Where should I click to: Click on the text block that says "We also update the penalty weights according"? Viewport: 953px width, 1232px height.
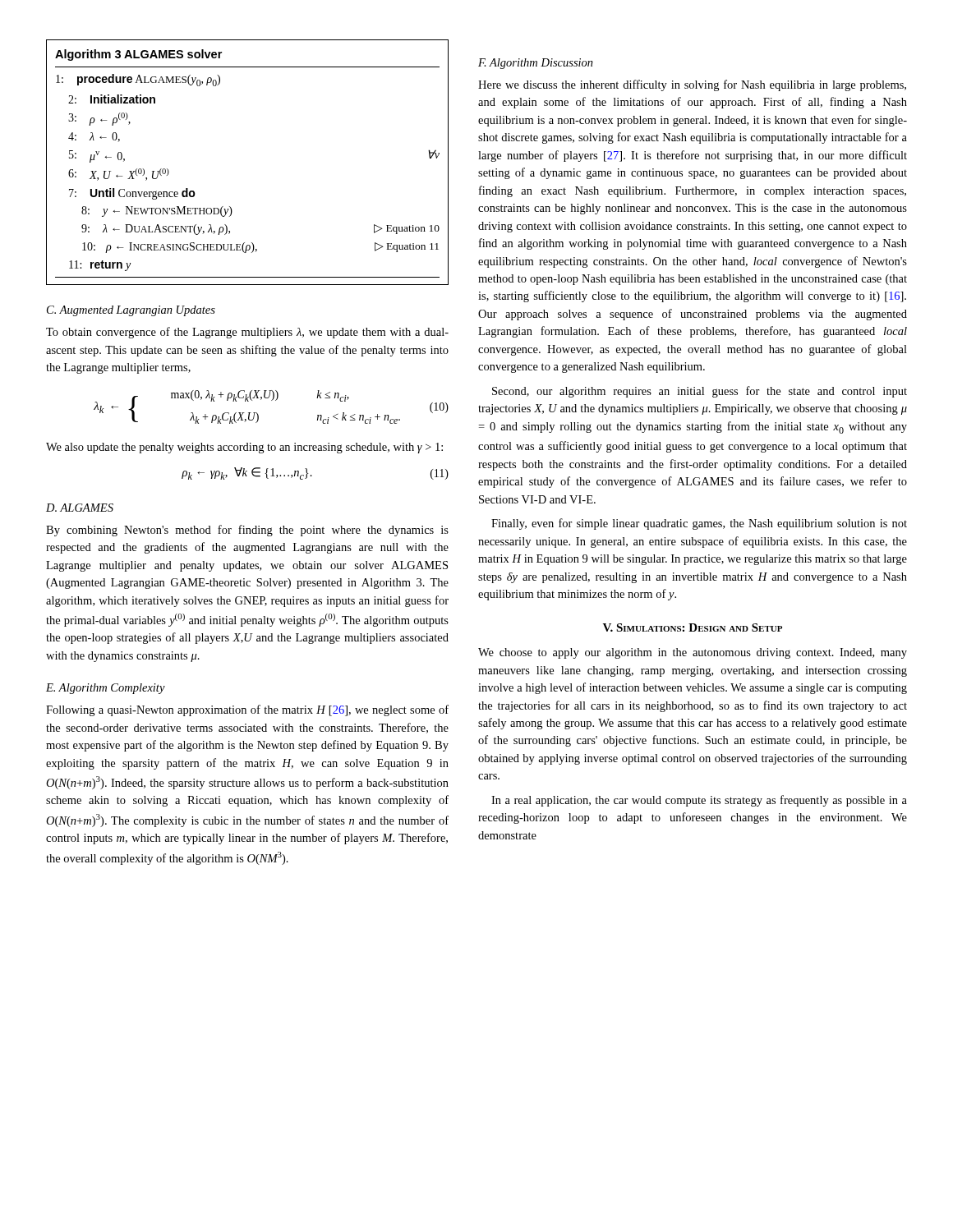(245, 447)
